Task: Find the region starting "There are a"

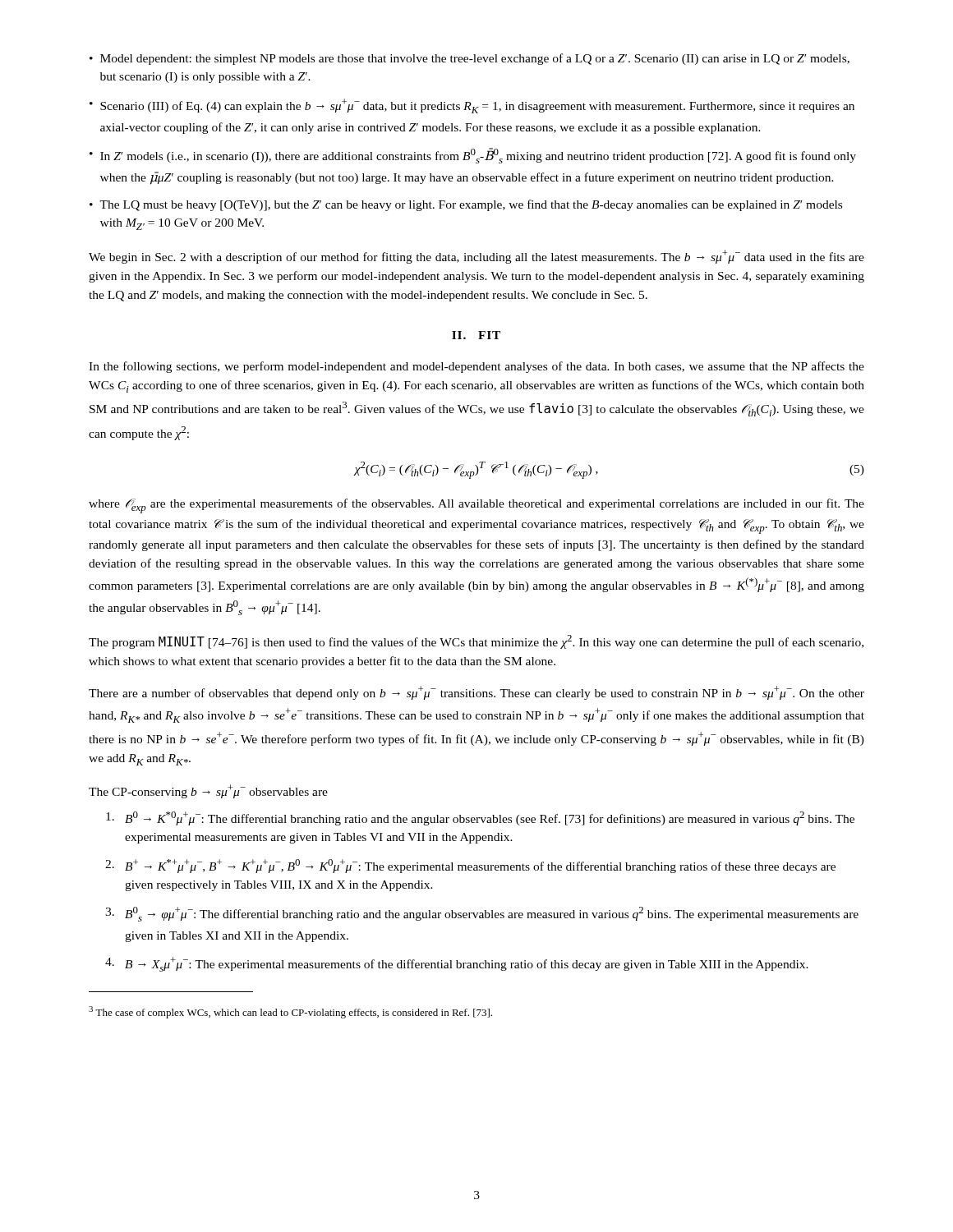Action: click(x=476, y=725)
